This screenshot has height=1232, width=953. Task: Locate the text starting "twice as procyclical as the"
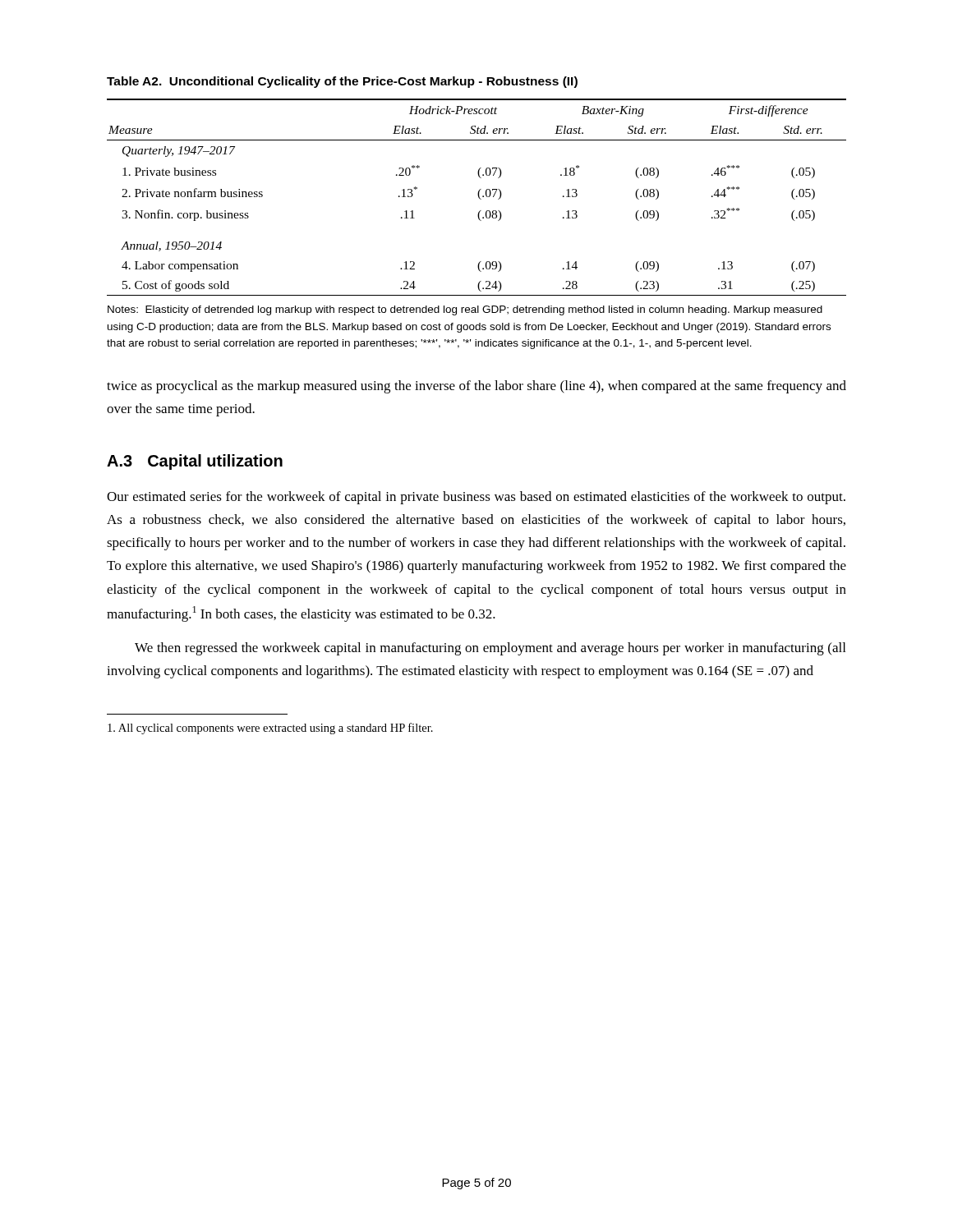pos(476,397)
